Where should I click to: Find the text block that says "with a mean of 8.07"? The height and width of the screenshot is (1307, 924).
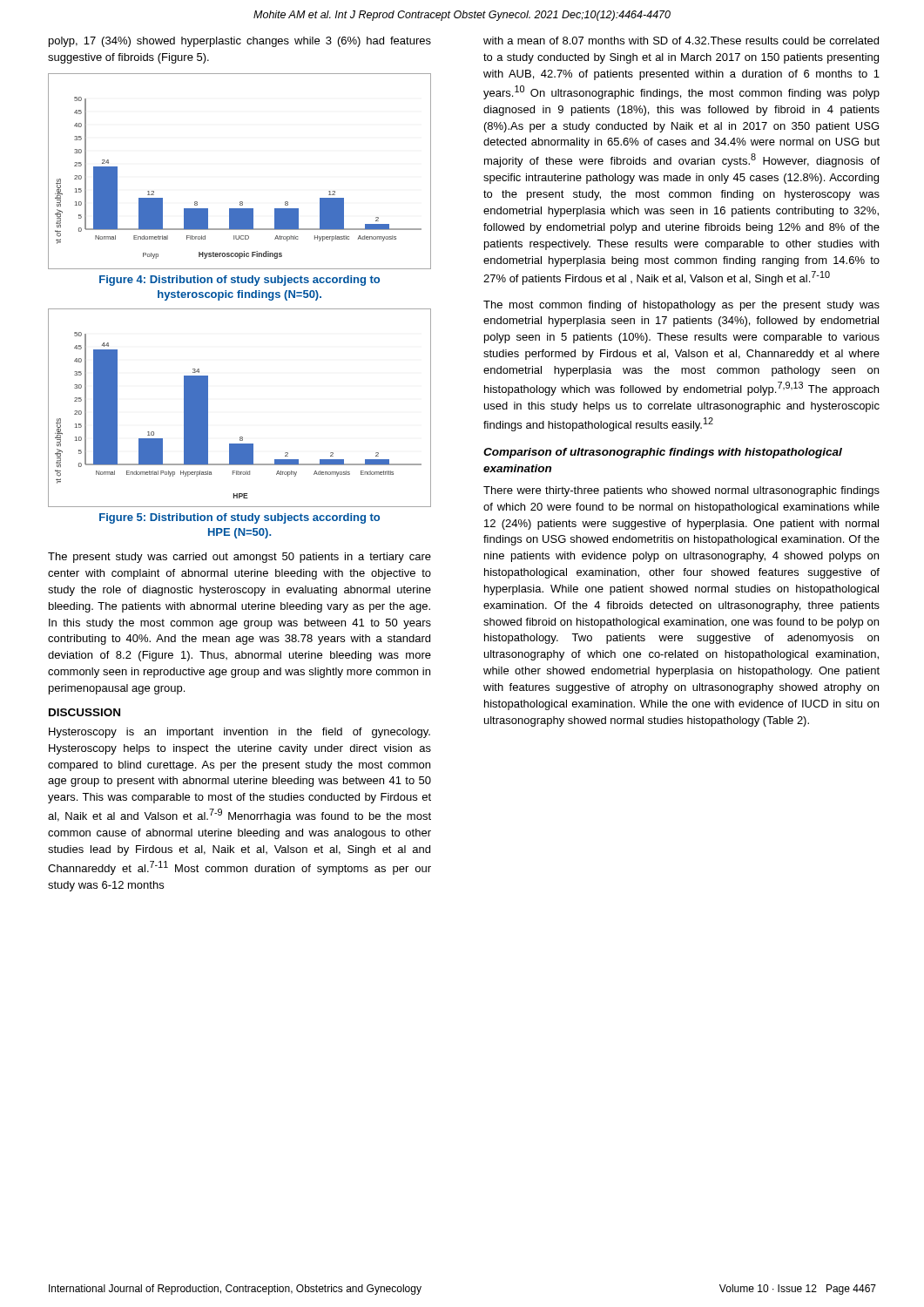pyautogui.click(x=681, y=160)
